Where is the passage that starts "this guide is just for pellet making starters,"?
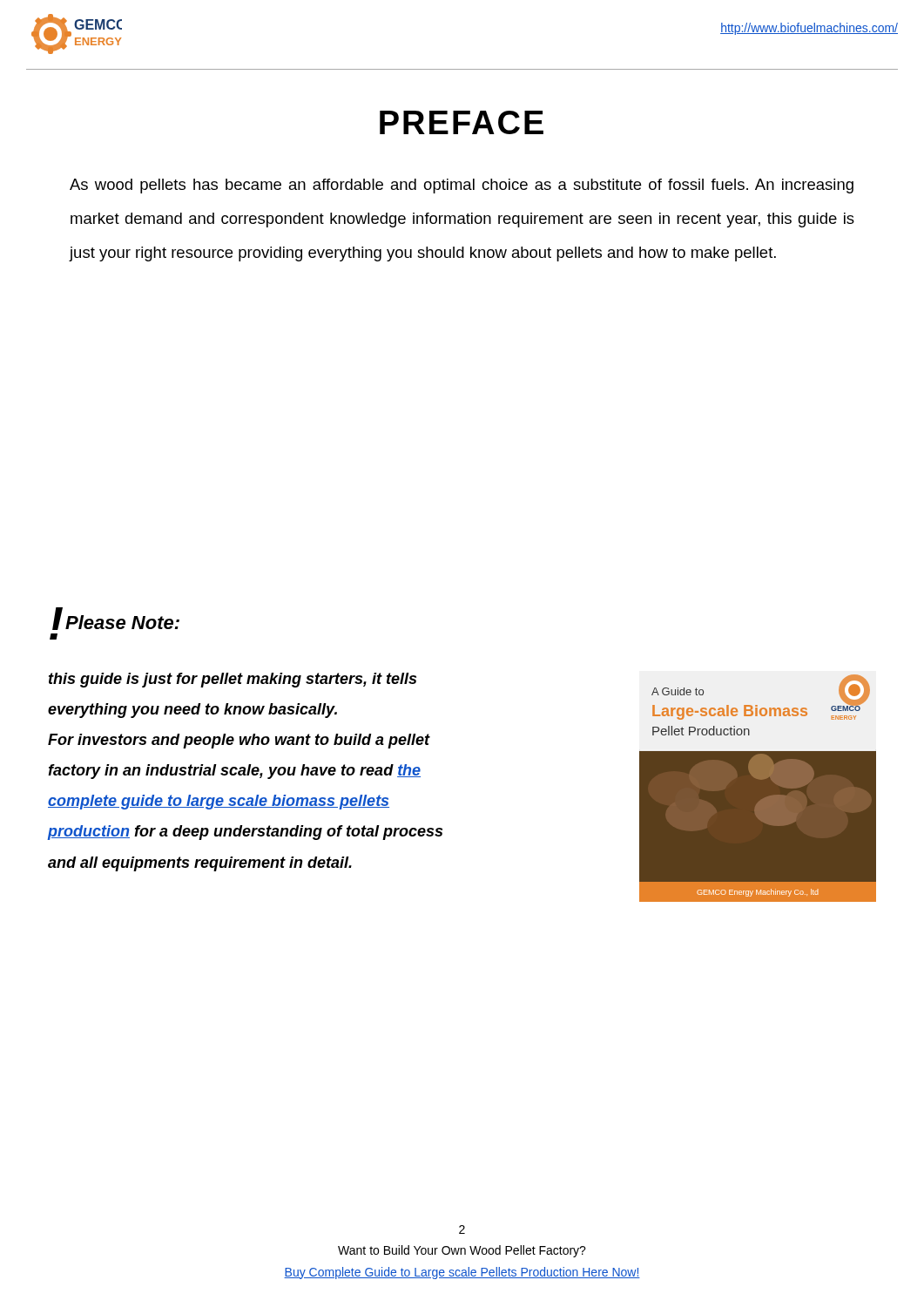 pos(246,771)
